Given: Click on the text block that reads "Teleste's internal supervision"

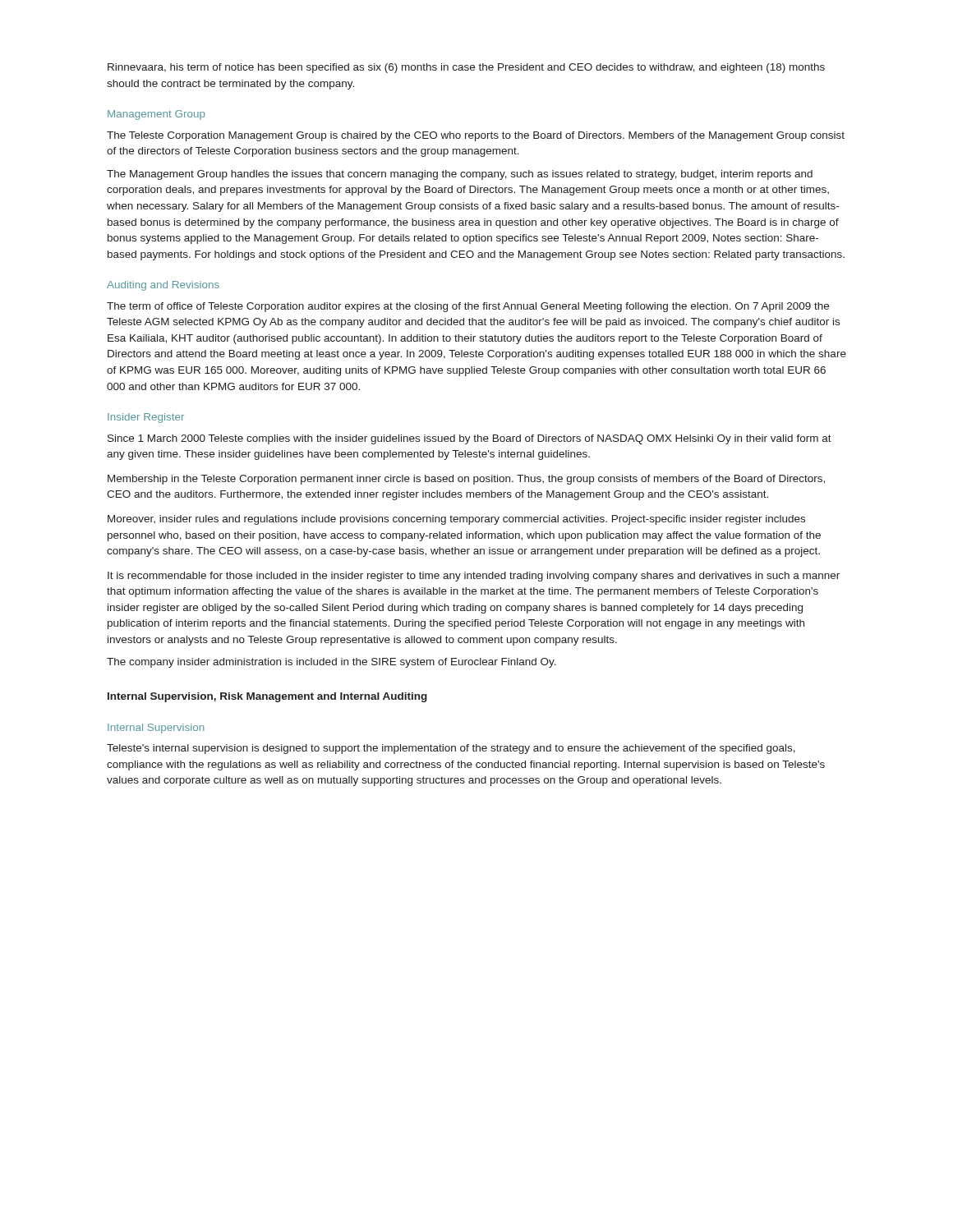Looking at the screenshot, I should coord(476,764).
